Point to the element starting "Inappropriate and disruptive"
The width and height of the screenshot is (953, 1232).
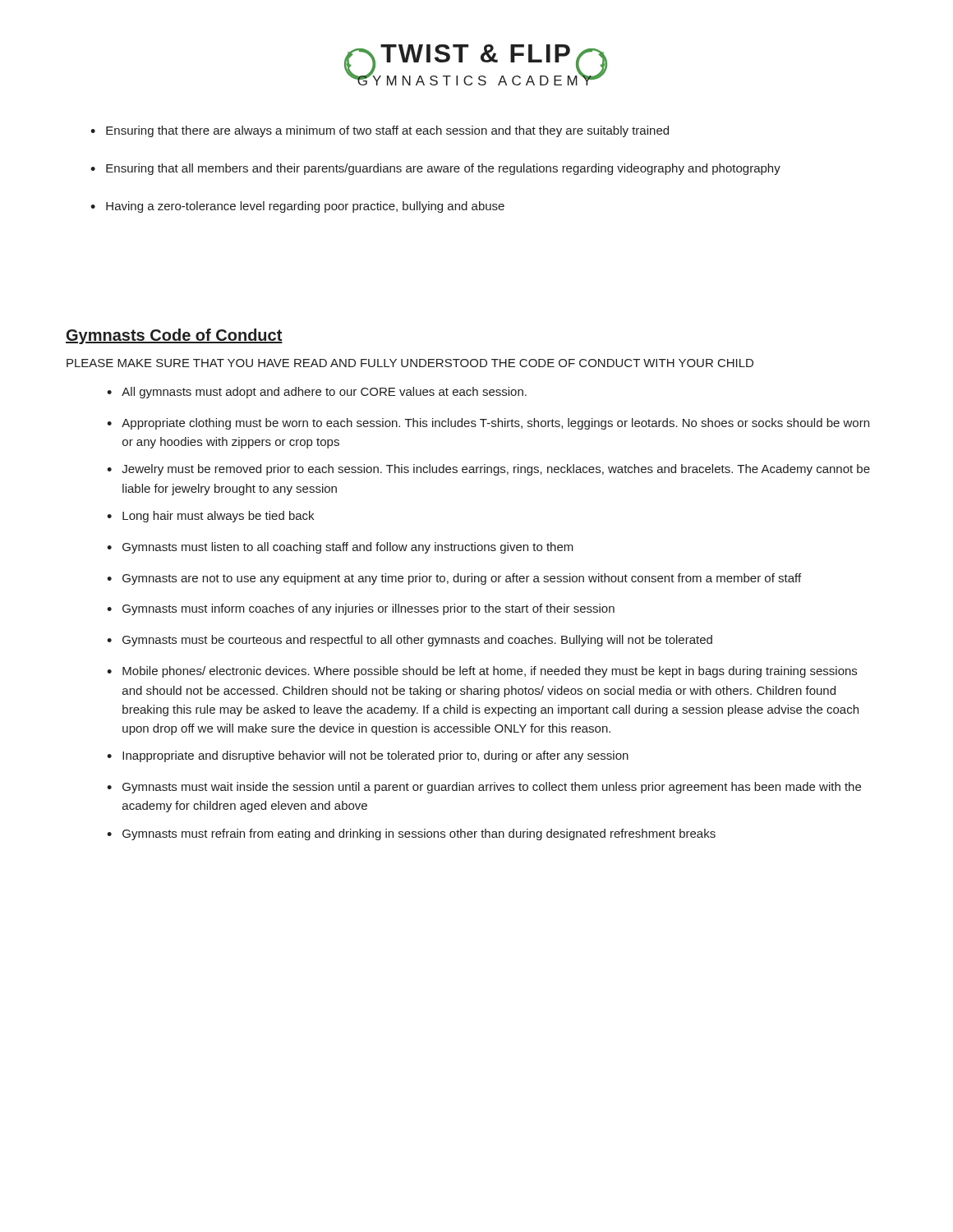(493, 757)
